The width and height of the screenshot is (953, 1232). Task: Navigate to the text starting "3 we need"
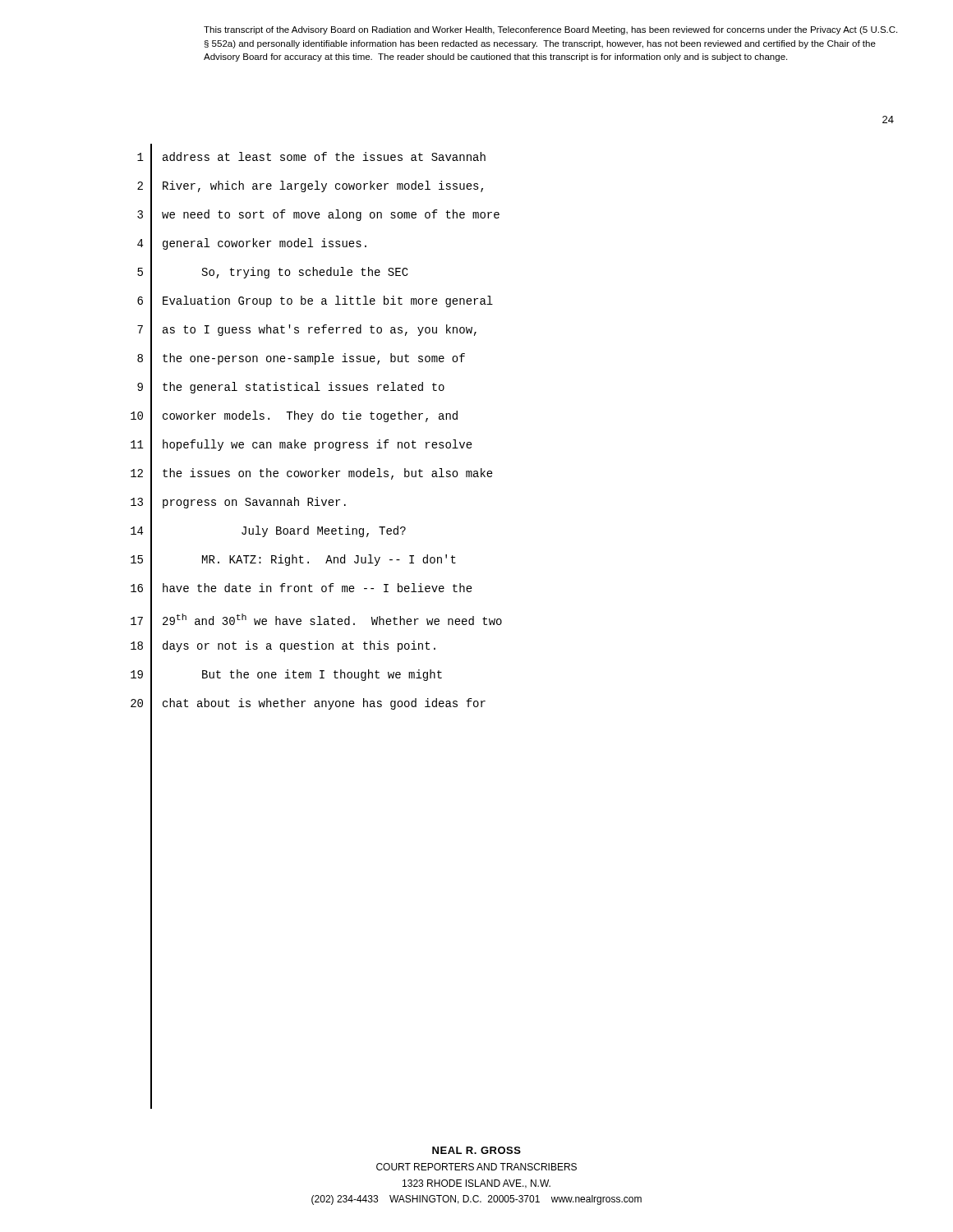pyautogui.click(x=275, y=216)
